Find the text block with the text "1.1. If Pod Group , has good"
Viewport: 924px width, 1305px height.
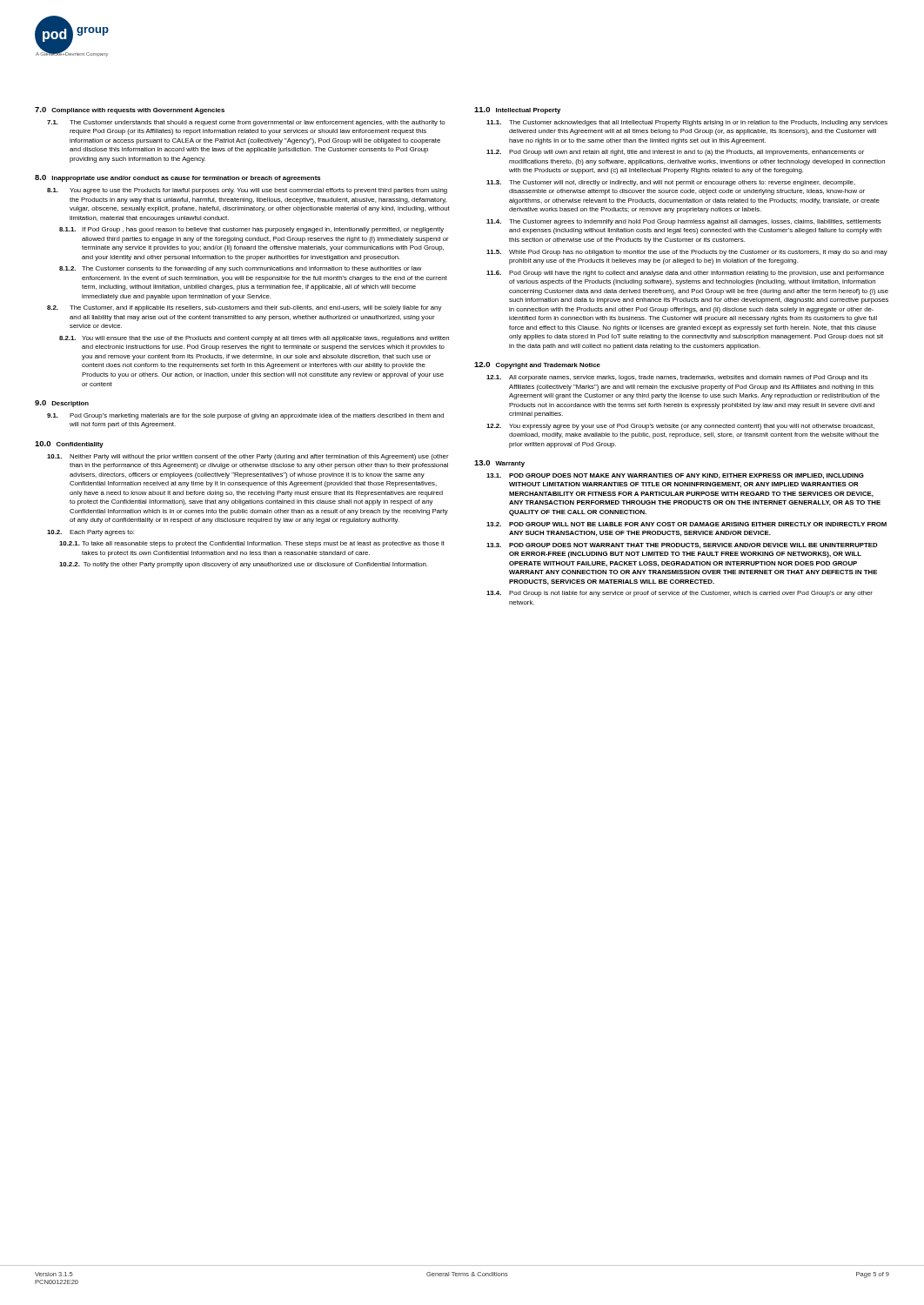pos(254,244)
